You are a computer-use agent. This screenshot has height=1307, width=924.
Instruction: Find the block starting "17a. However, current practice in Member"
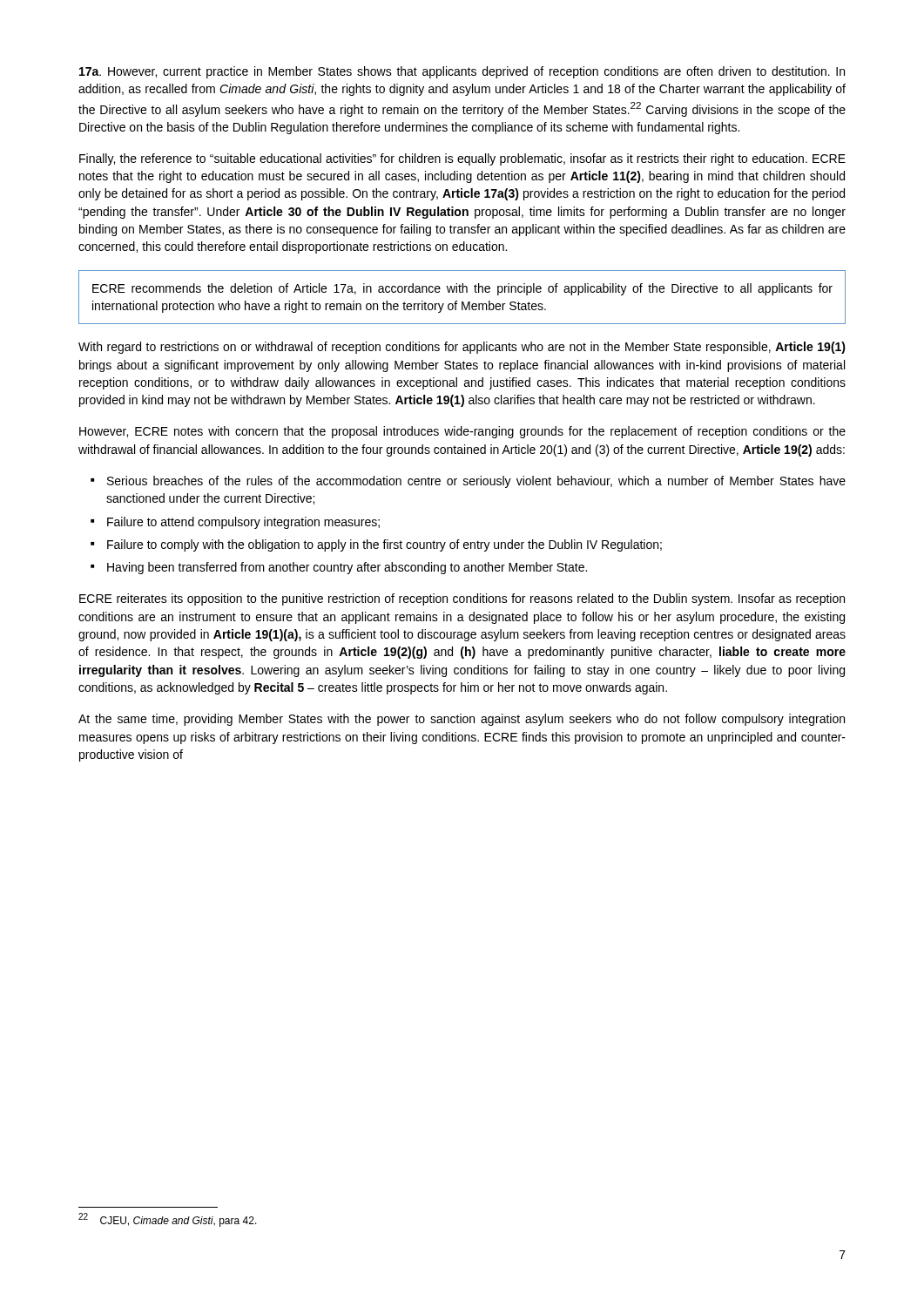pyautogui.click(x=462, y=99)
